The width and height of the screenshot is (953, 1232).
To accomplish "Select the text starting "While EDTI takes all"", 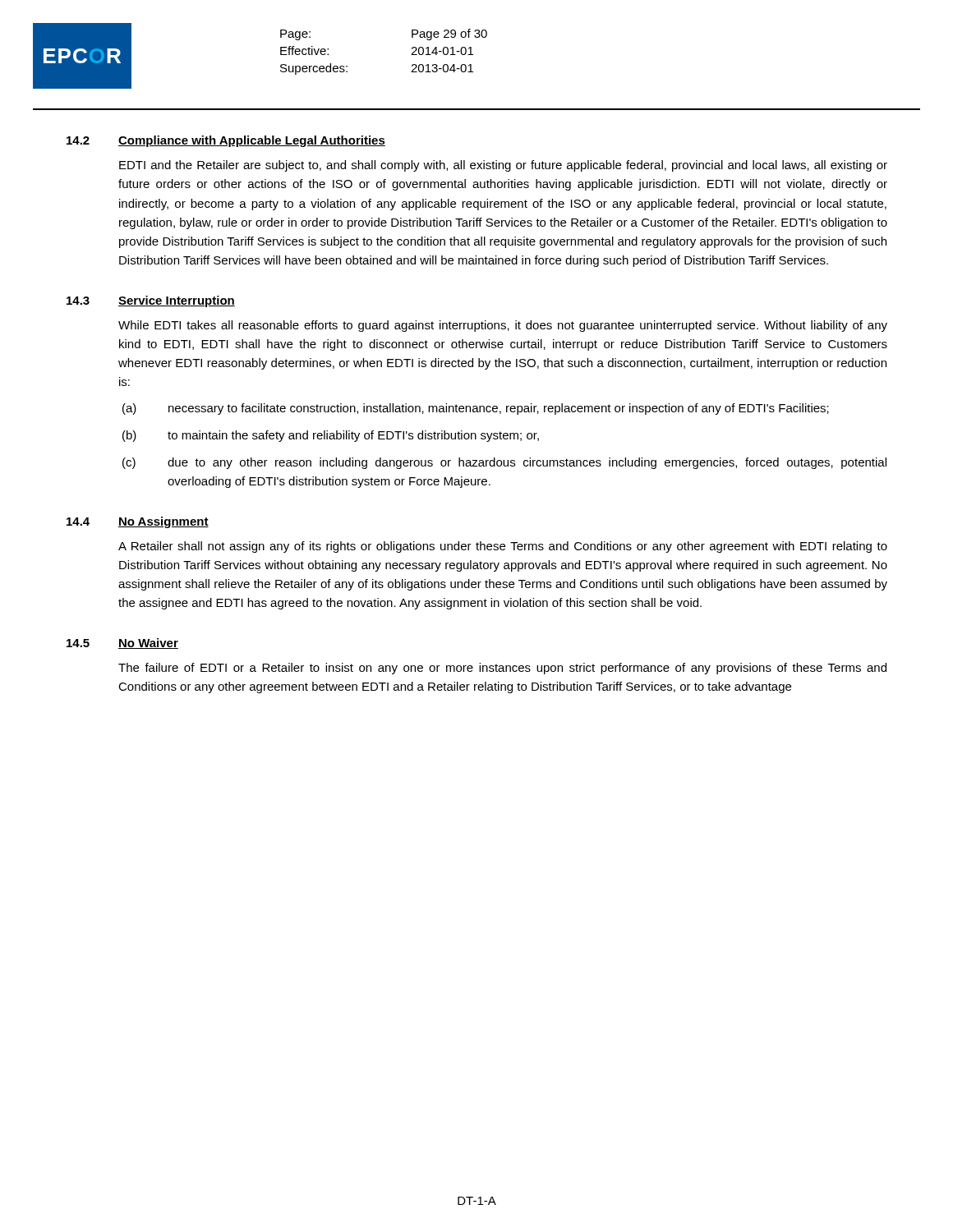I will coord(503,353).
